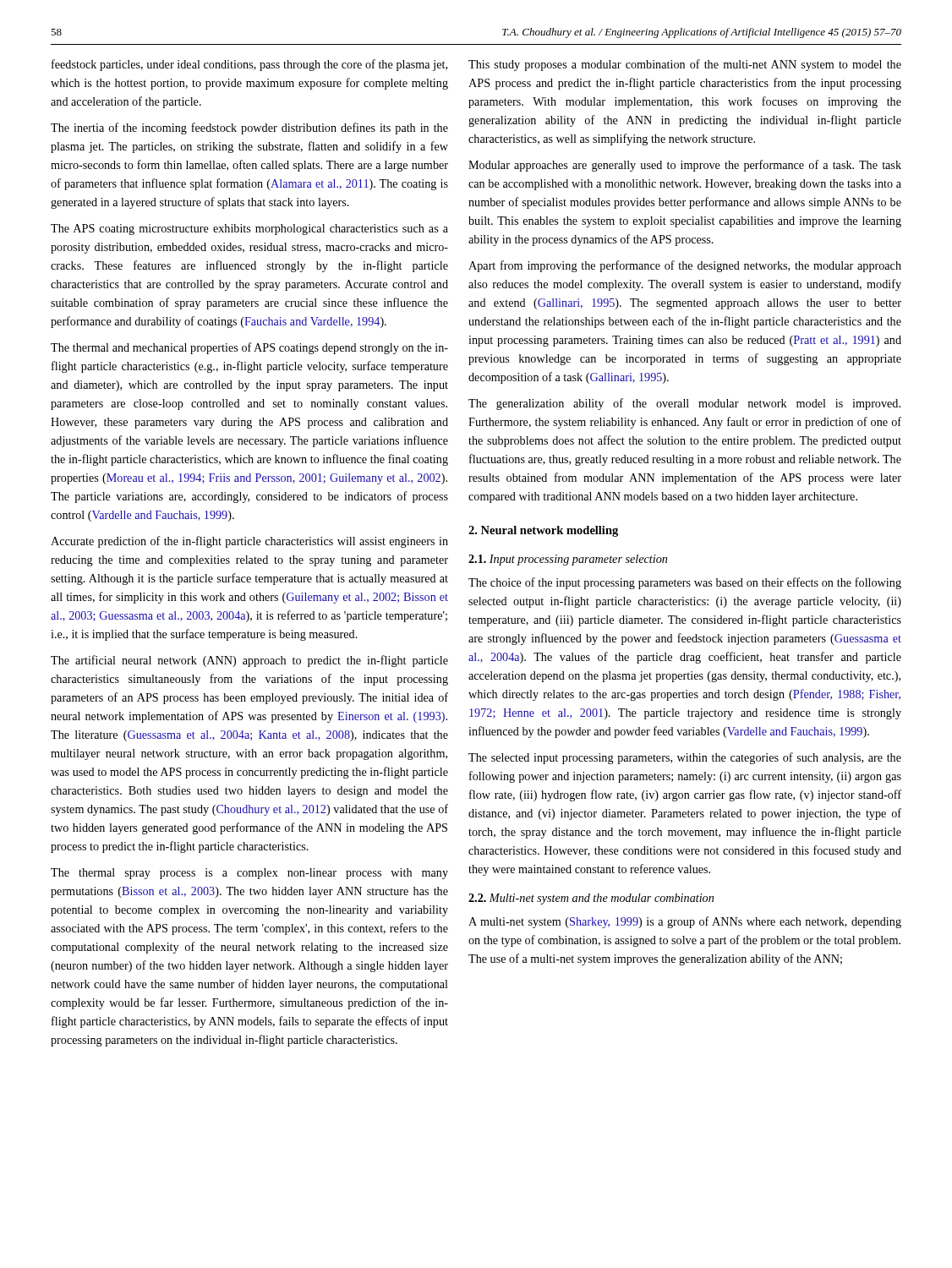Locate the text block containing "A multi-net system (Sharkey, 1999) is a group"
This screenshot has height=1268, width=952.
coord(685,940)
